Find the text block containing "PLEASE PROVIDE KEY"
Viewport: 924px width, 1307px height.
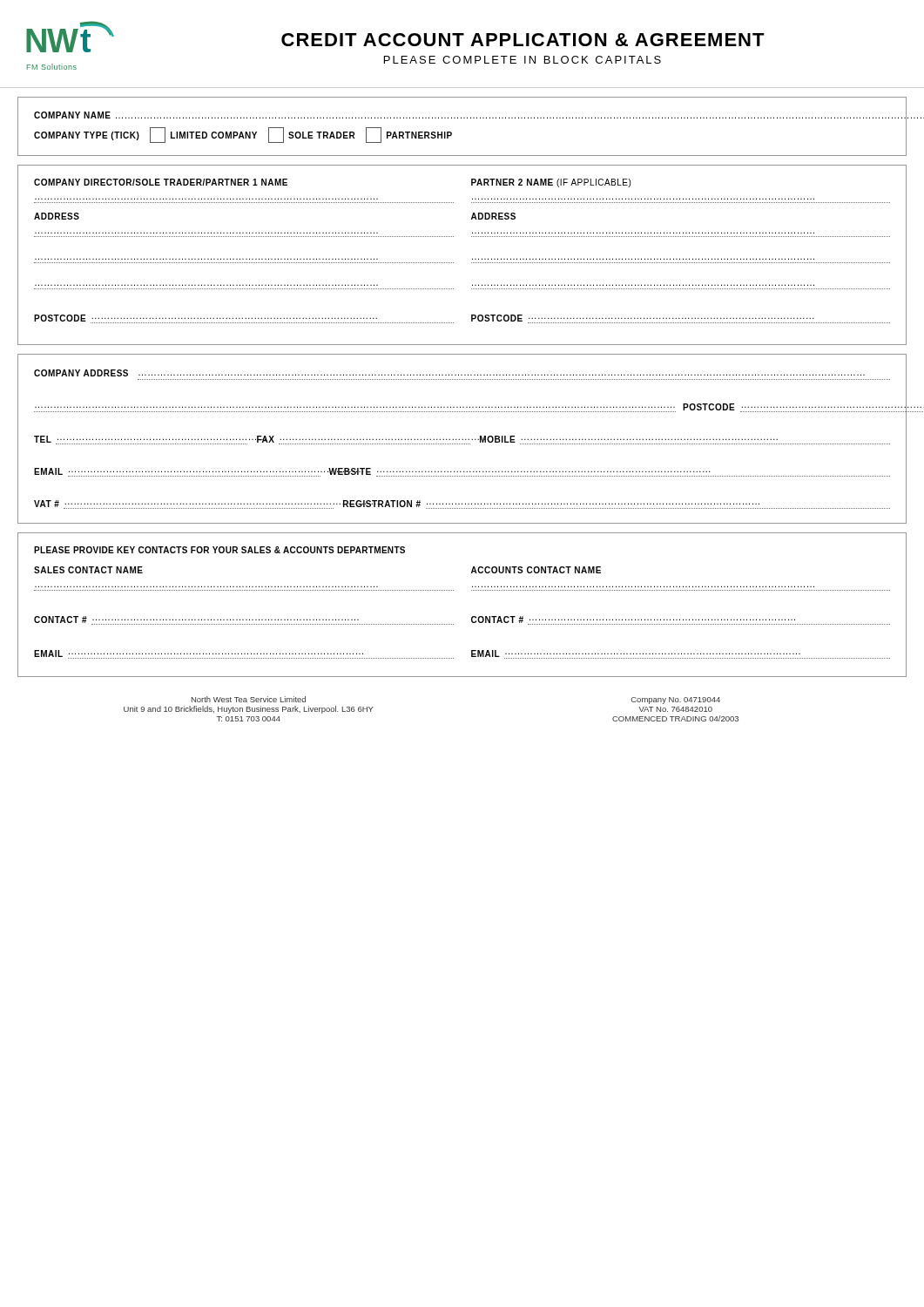point(219,550)
